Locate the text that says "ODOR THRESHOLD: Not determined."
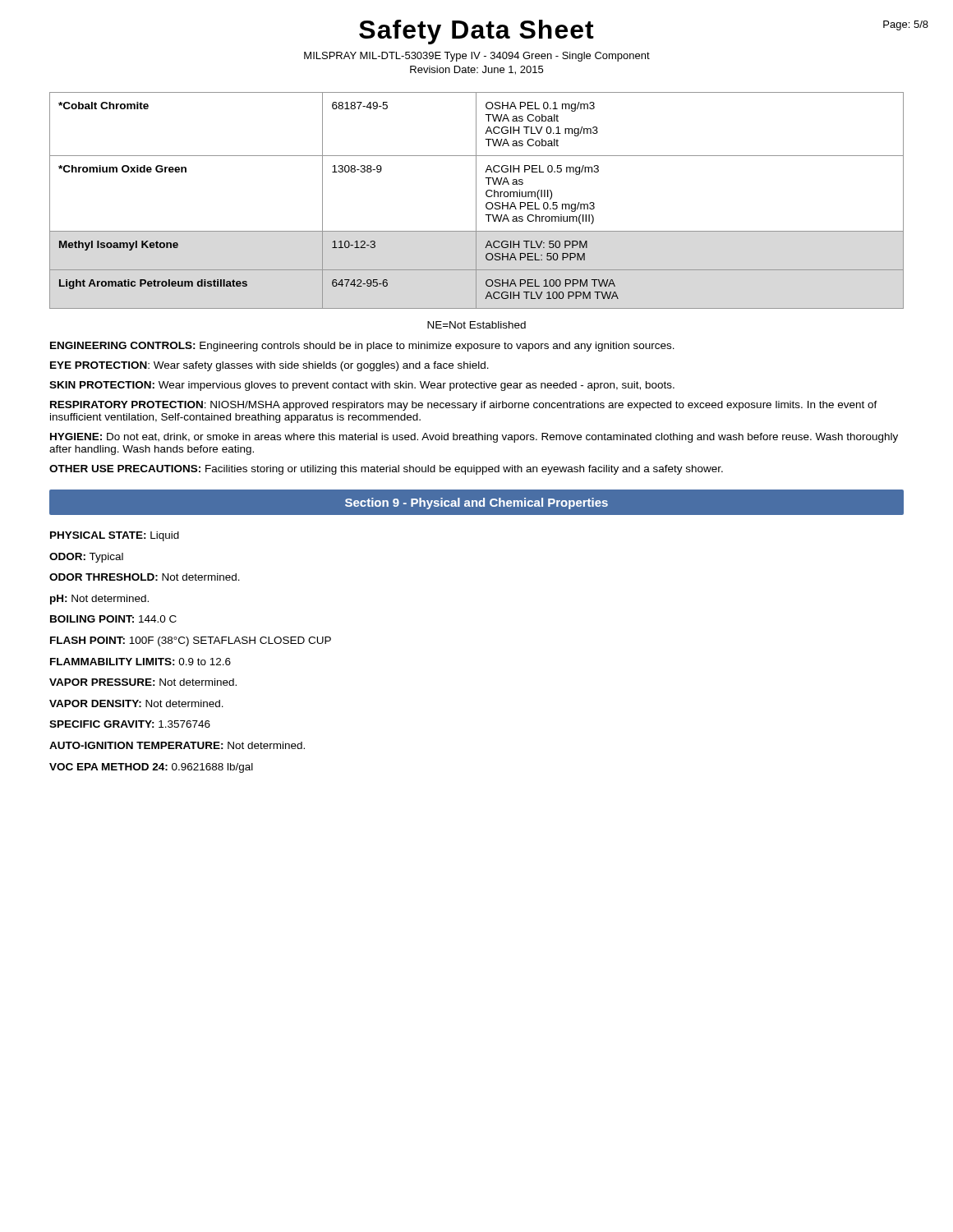The width and height of the screenshot is (953, 1232). pyautogui.click(x=145, y=577)
